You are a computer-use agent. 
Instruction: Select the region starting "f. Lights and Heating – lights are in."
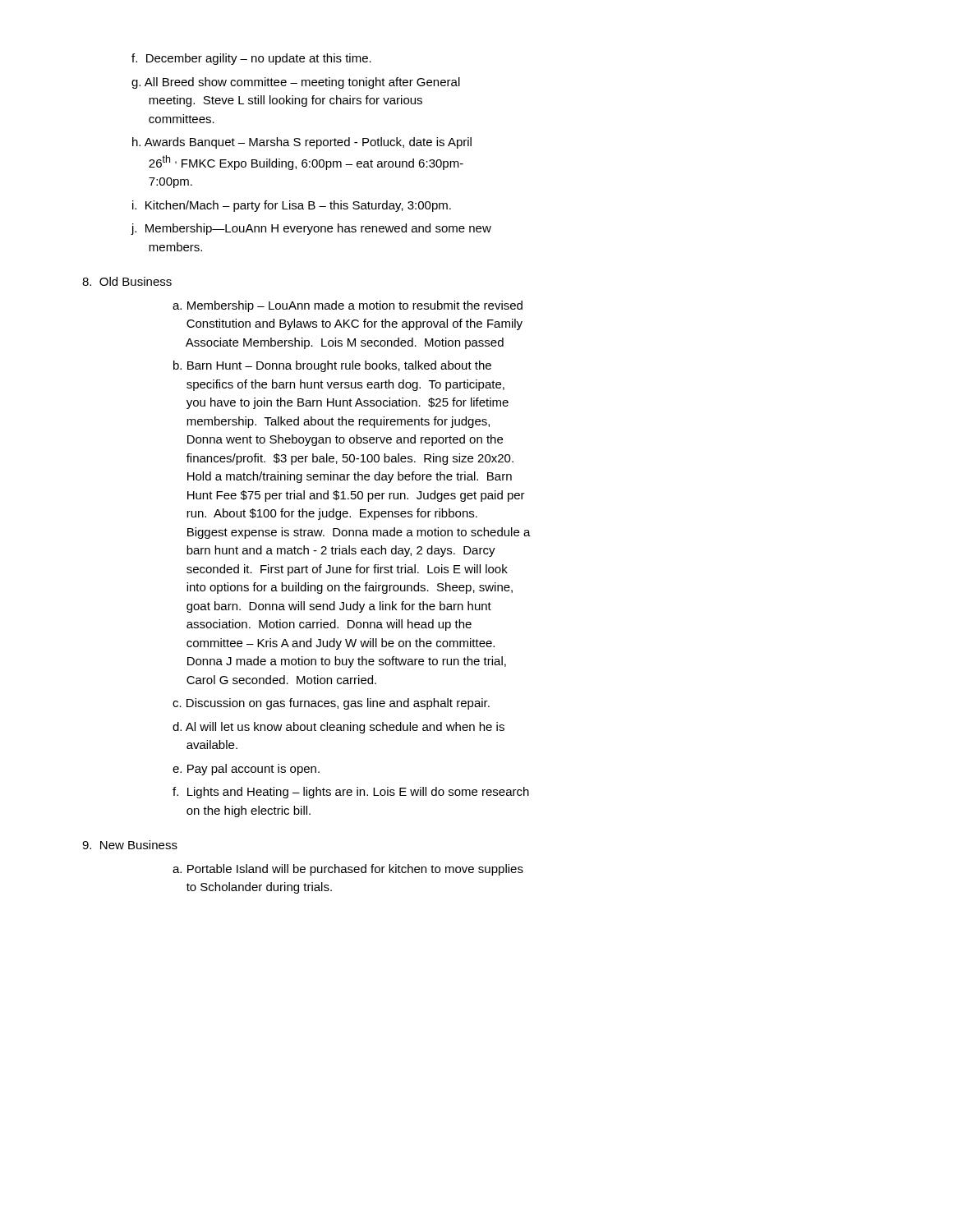click(x=351, y=801)
